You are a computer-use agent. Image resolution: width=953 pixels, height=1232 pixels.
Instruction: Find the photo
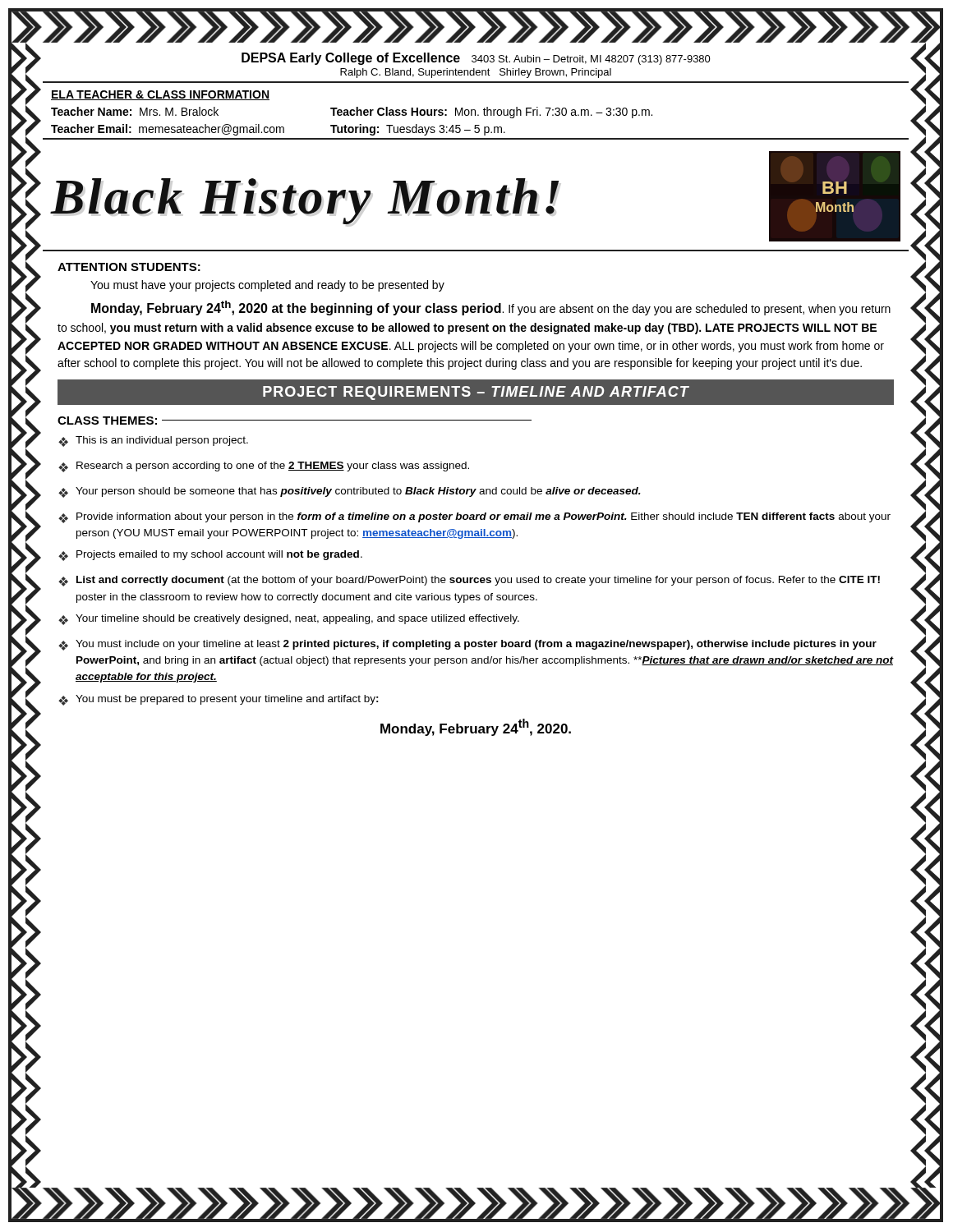tap(835, 196)
